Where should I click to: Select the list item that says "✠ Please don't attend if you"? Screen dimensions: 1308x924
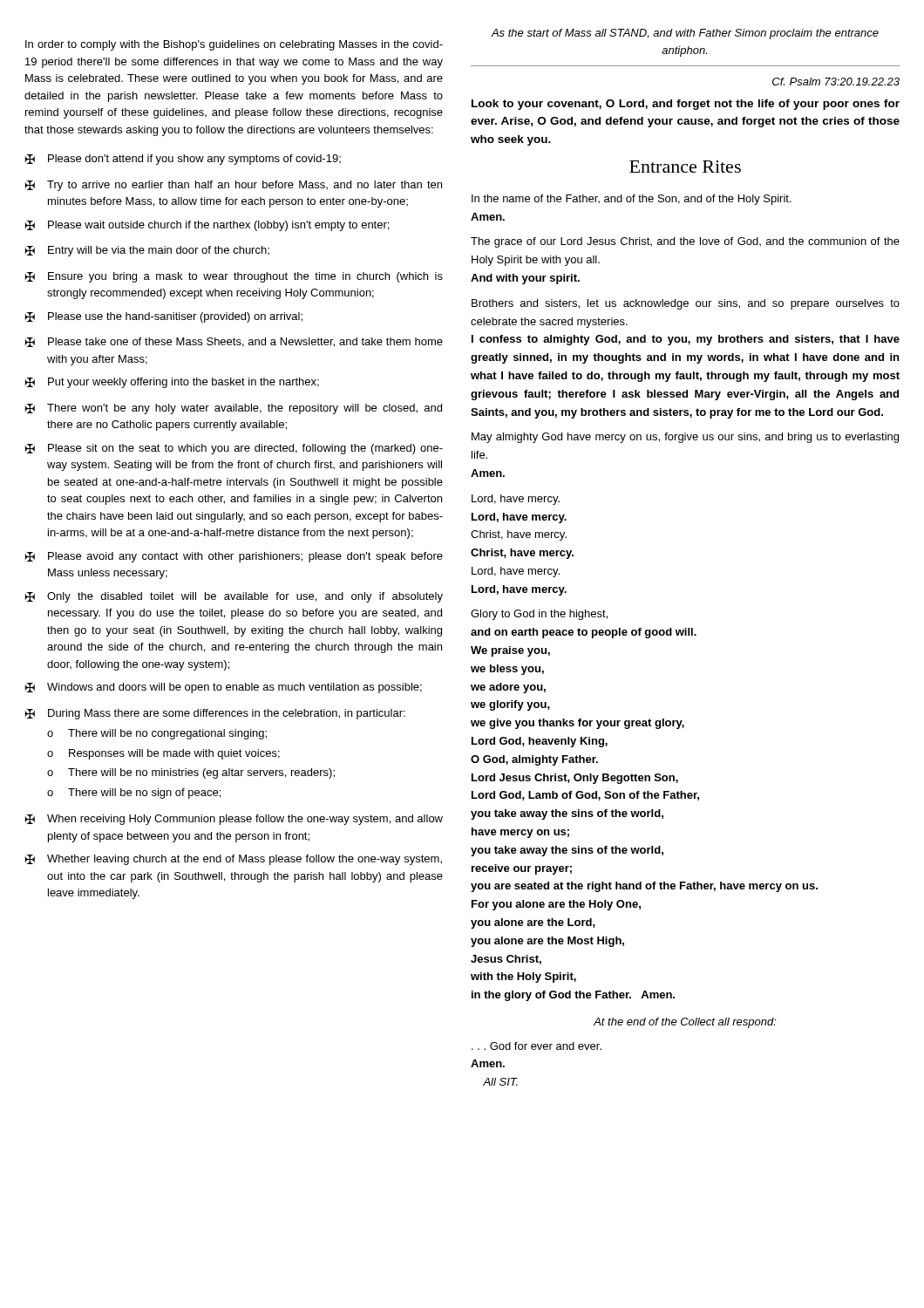[x=234, y=160]
